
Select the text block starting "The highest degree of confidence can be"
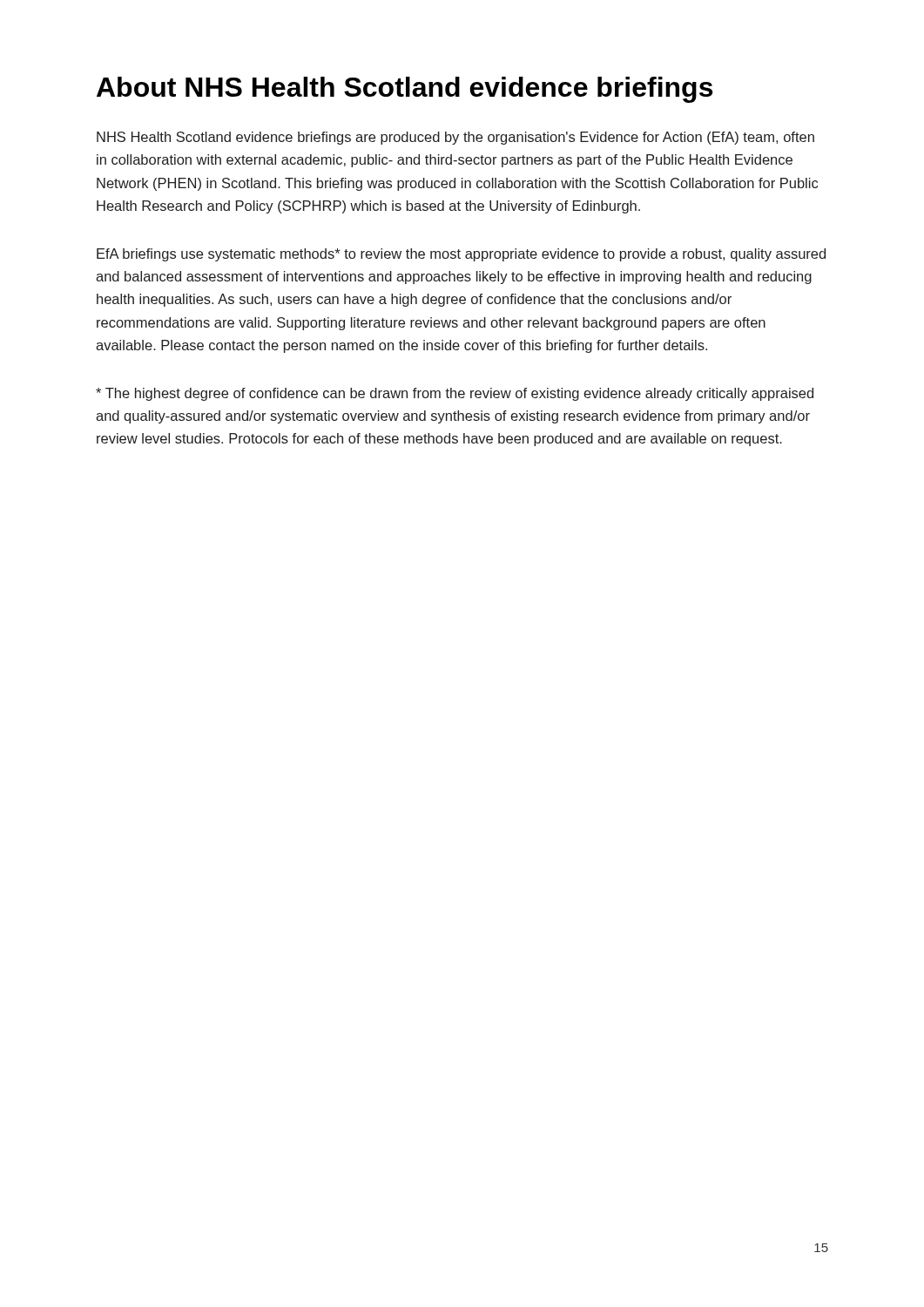(x=455, y=415)
